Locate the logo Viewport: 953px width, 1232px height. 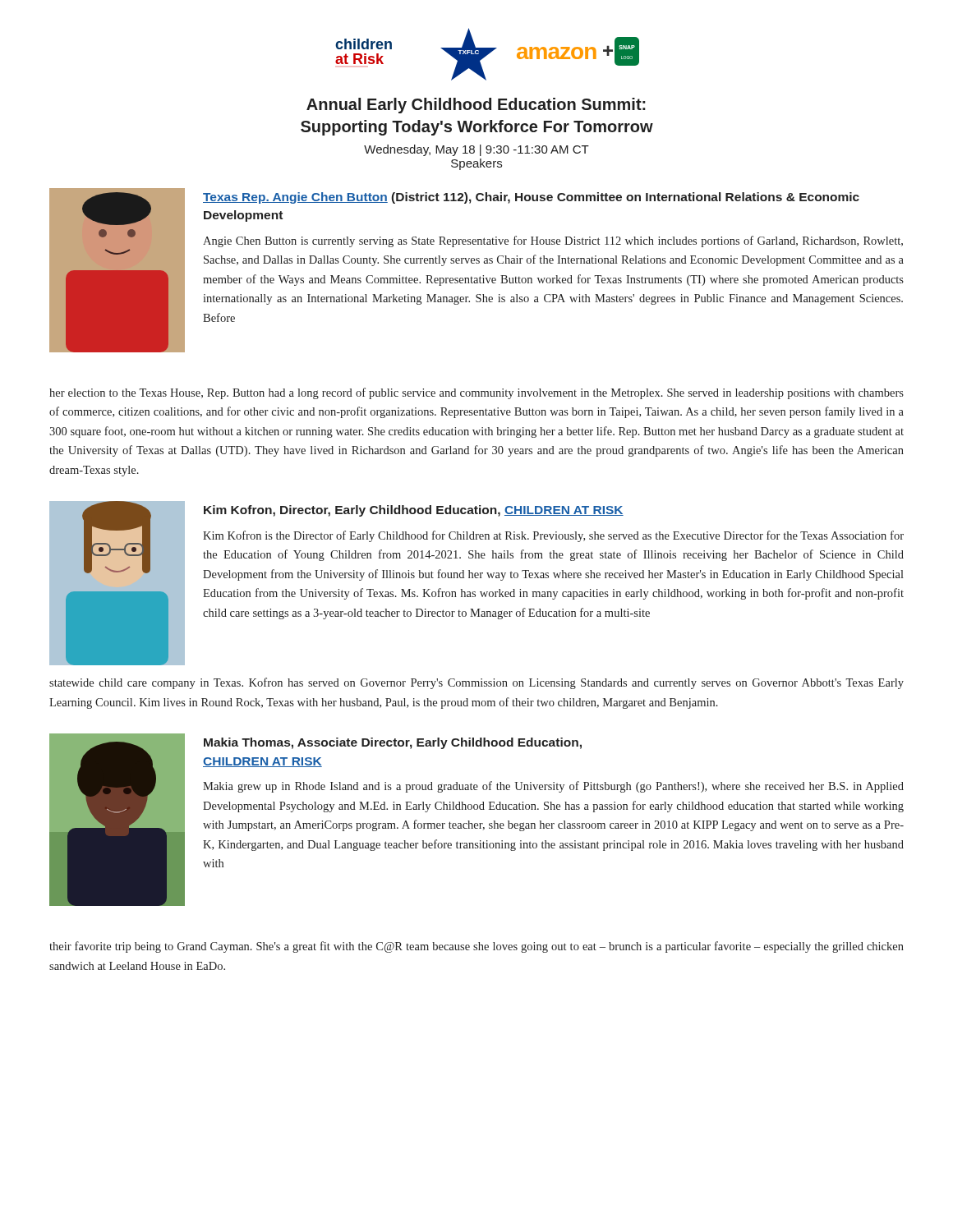[x=476, y=53]
